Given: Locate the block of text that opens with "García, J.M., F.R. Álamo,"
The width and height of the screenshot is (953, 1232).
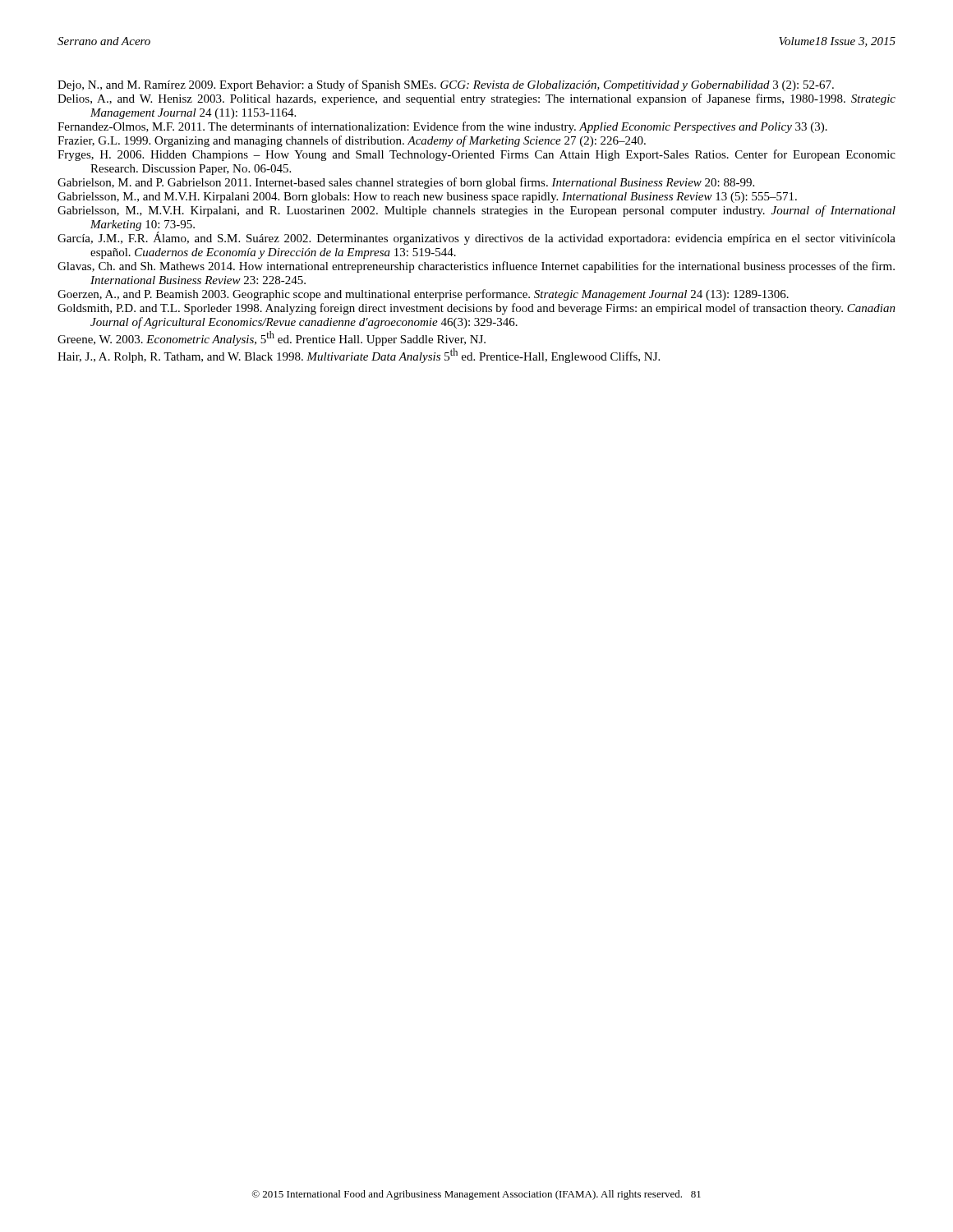Looking at the screenshot, I should 476,245.
